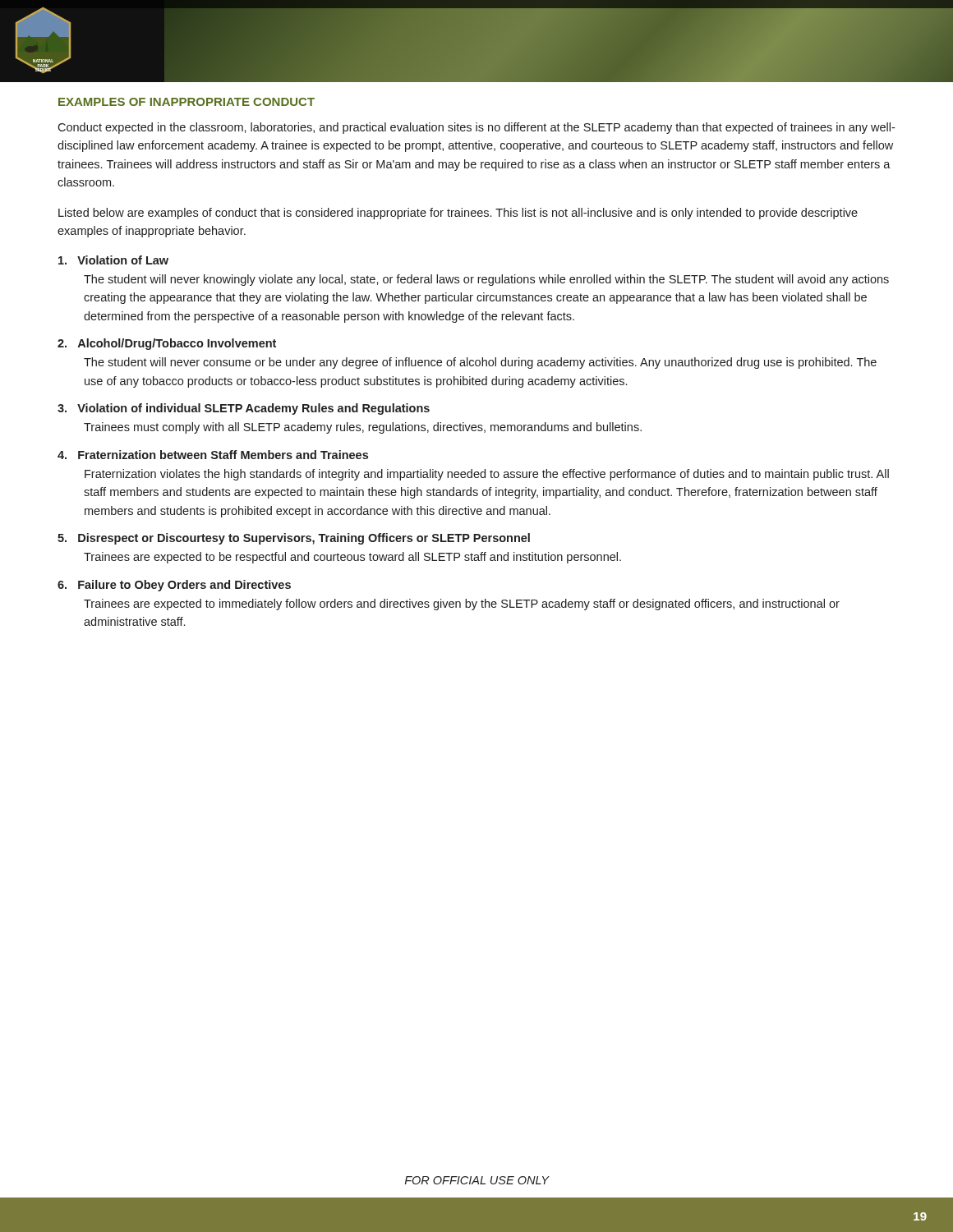Click on the list item with the text "6. Failure to Obey Orders and"
The width and height of the screenshot is (953, 1232).
tap(476, 604)
